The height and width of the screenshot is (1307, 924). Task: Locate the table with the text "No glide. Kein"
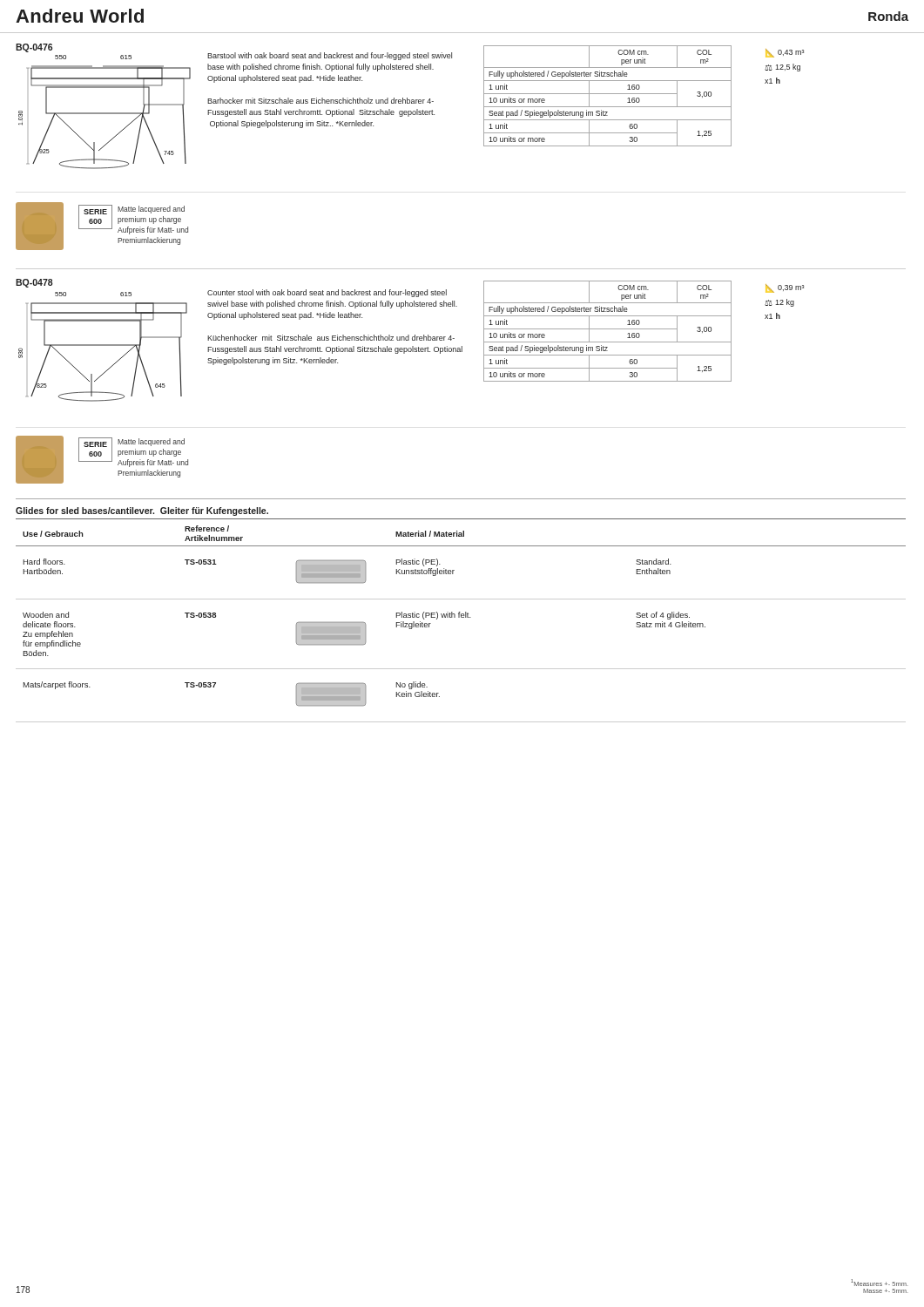(461, 622)
